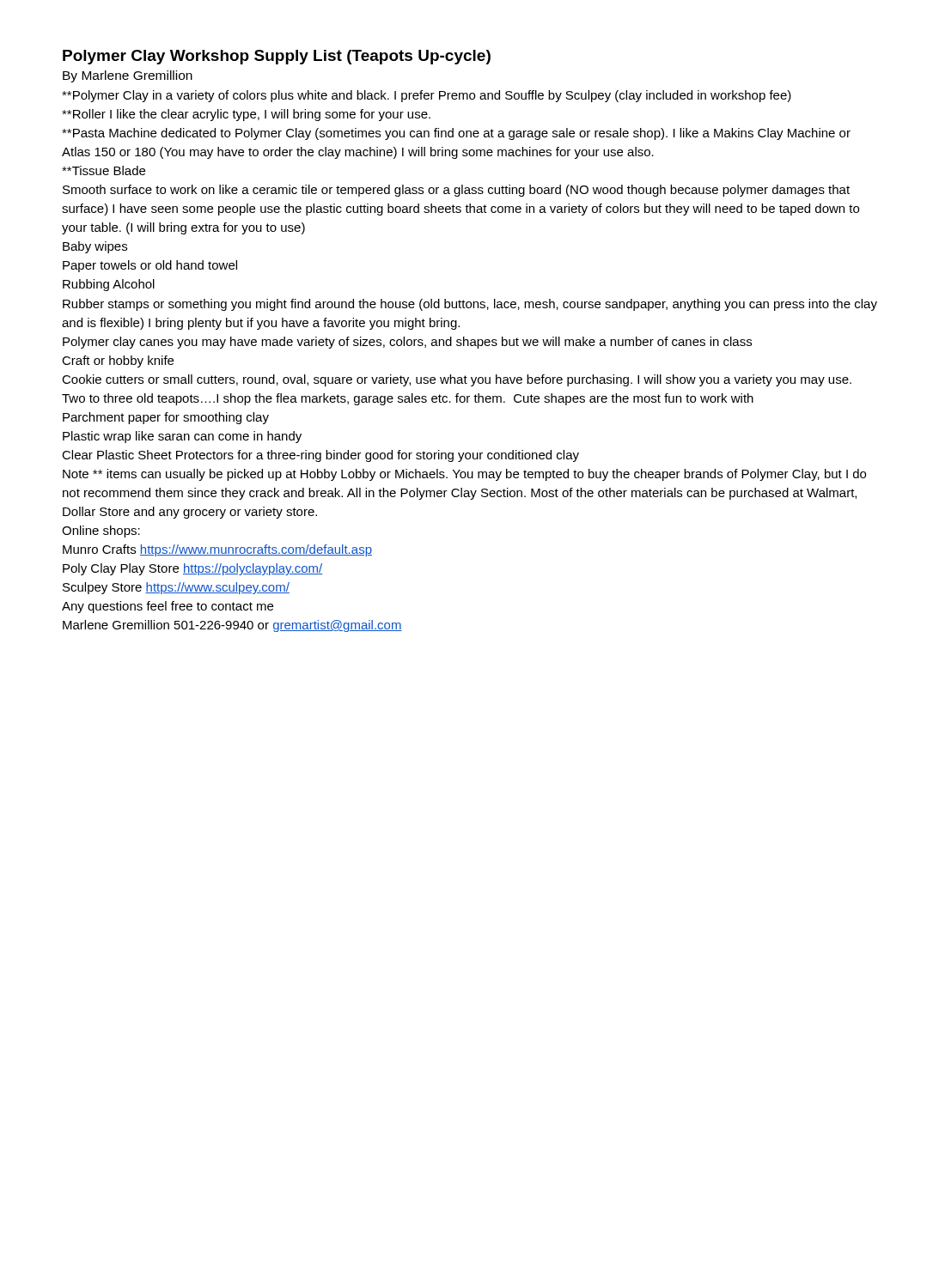Click where it says "Sculpey Store https://www.sculpey.com/"
939x1288 pixels.
click(176, 587)
